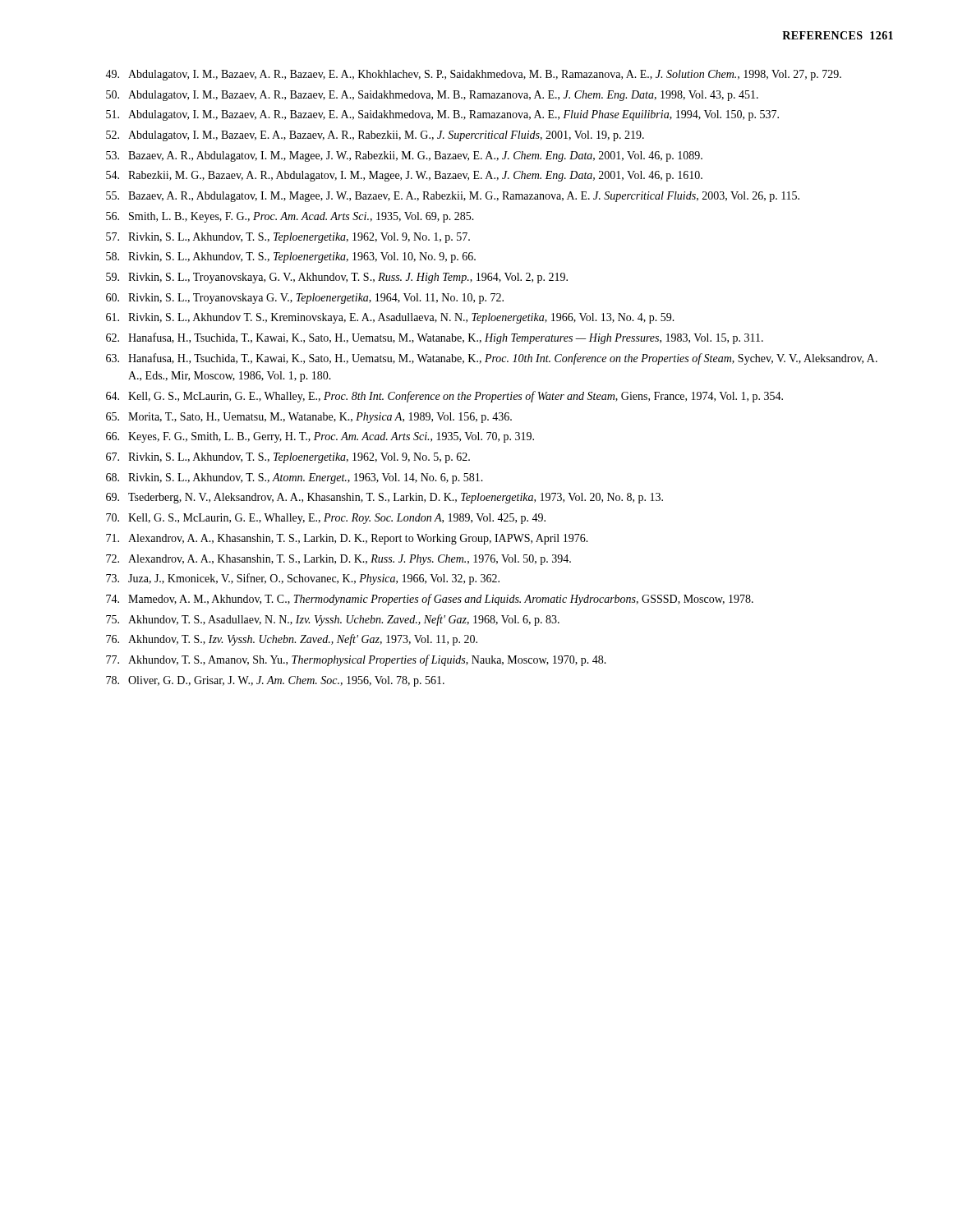Click on the list item containing "71. Alexandrov, A. A., Khasanshin,"
953x1232 pixels.
pyautogui.click(x=488, y=539)
